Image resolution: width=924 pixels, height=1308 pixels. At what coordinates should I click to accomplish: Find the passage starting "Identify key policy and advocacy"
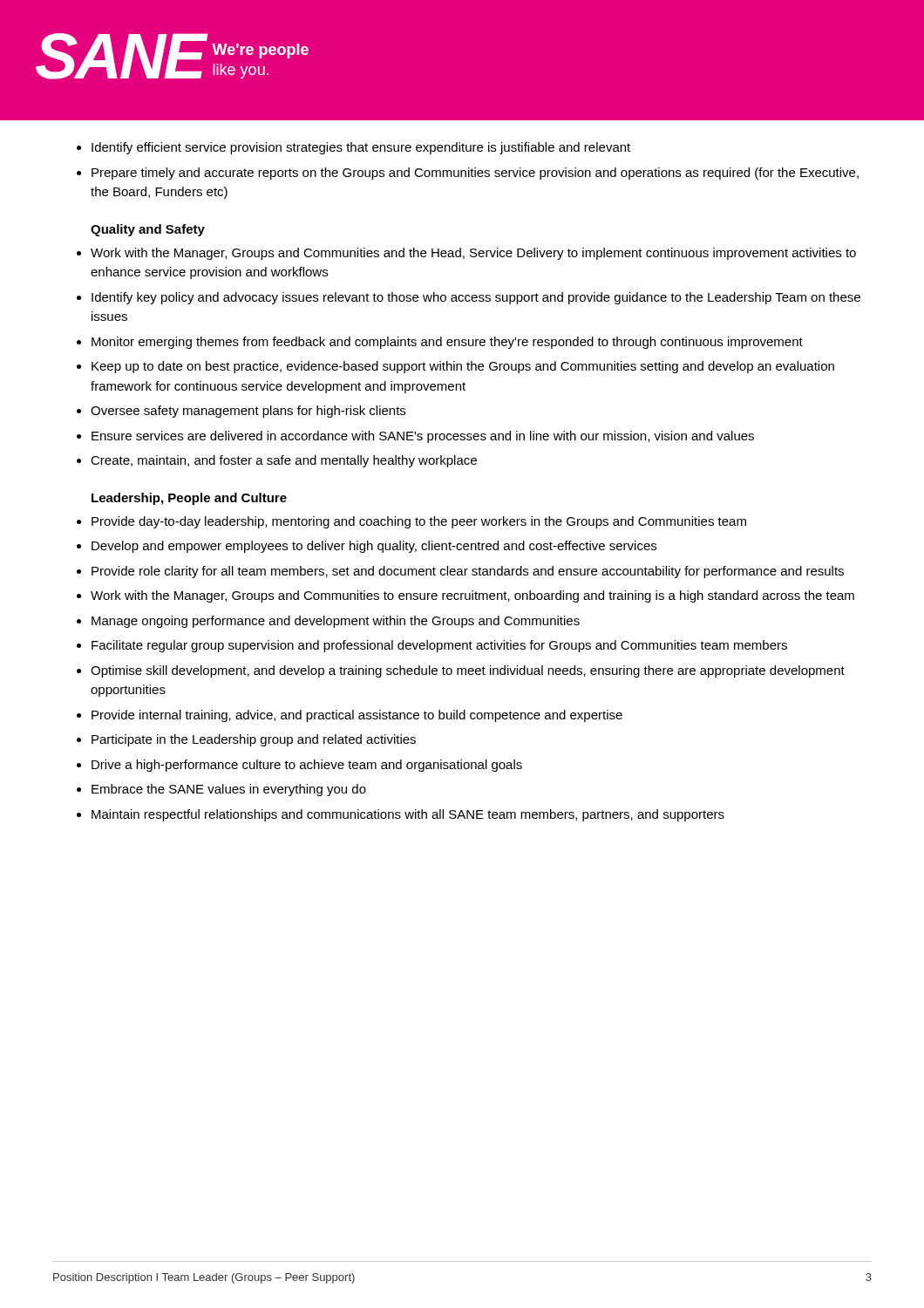pos(476,306)
